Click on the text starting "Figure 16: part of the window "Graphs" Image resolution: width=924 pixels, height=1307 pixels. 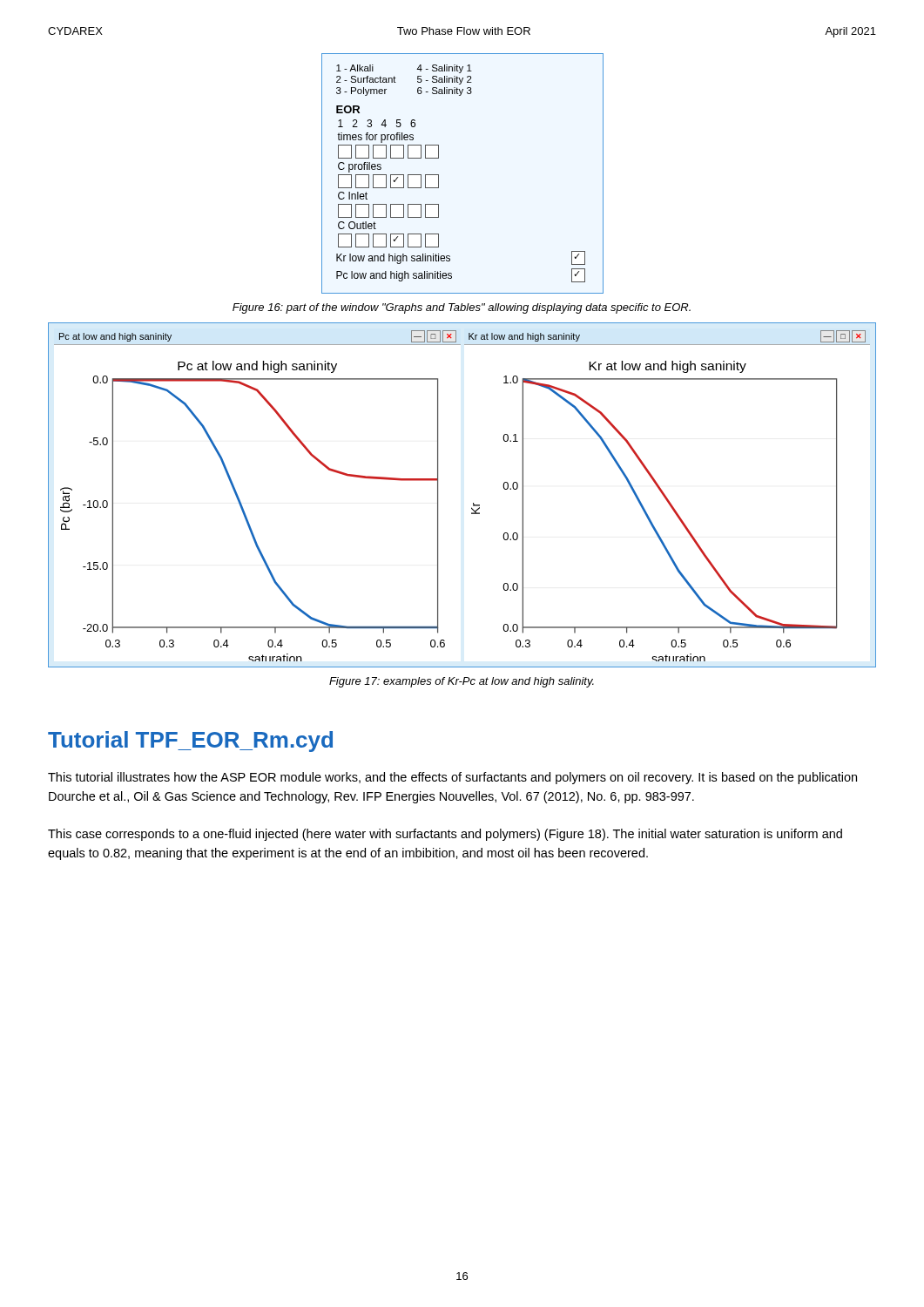point(462,307)
